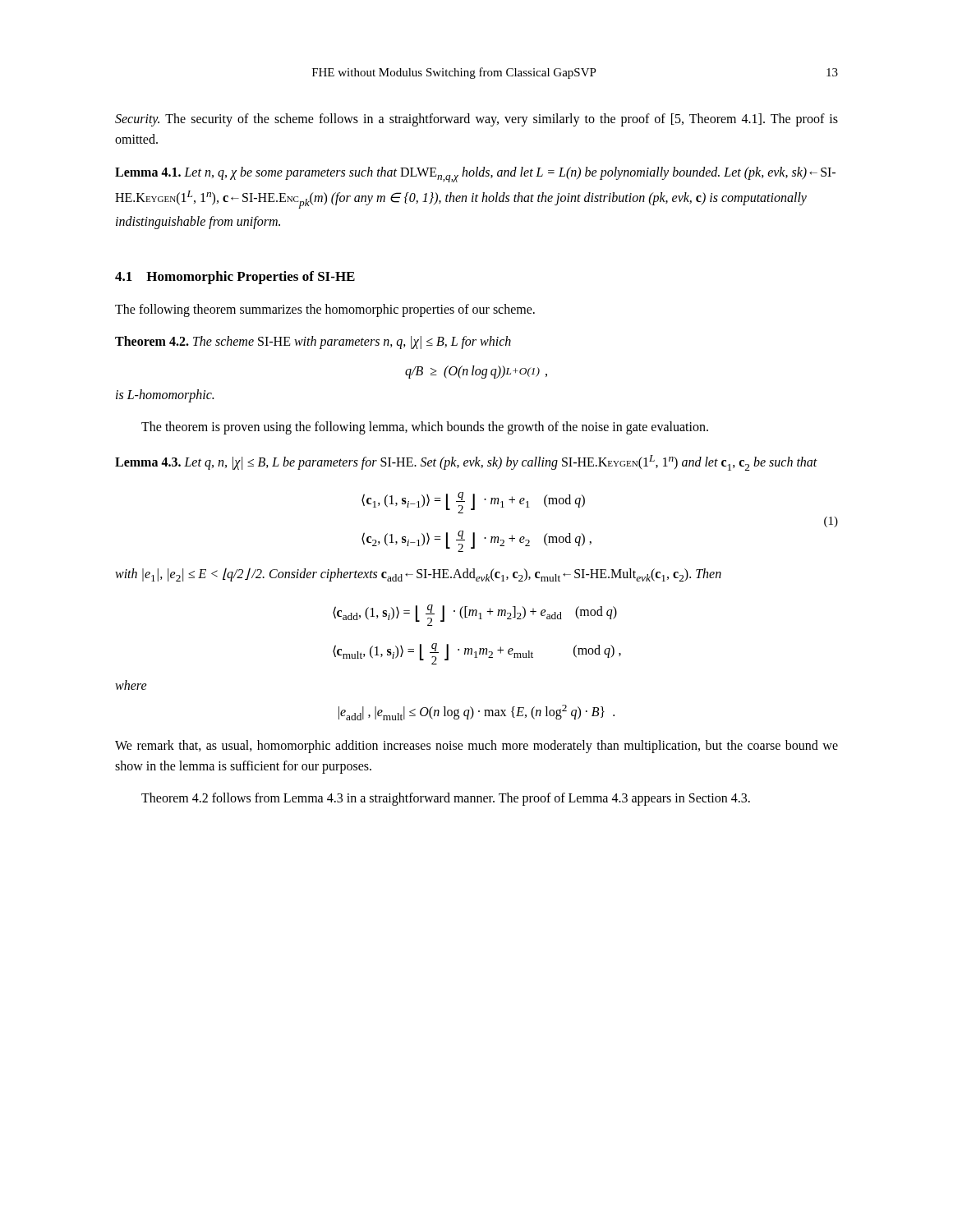953x1232 pixels.
Task: Locate the formula that says "|eadd| , |emult| ≤ O(n log"
Action: 476,712
